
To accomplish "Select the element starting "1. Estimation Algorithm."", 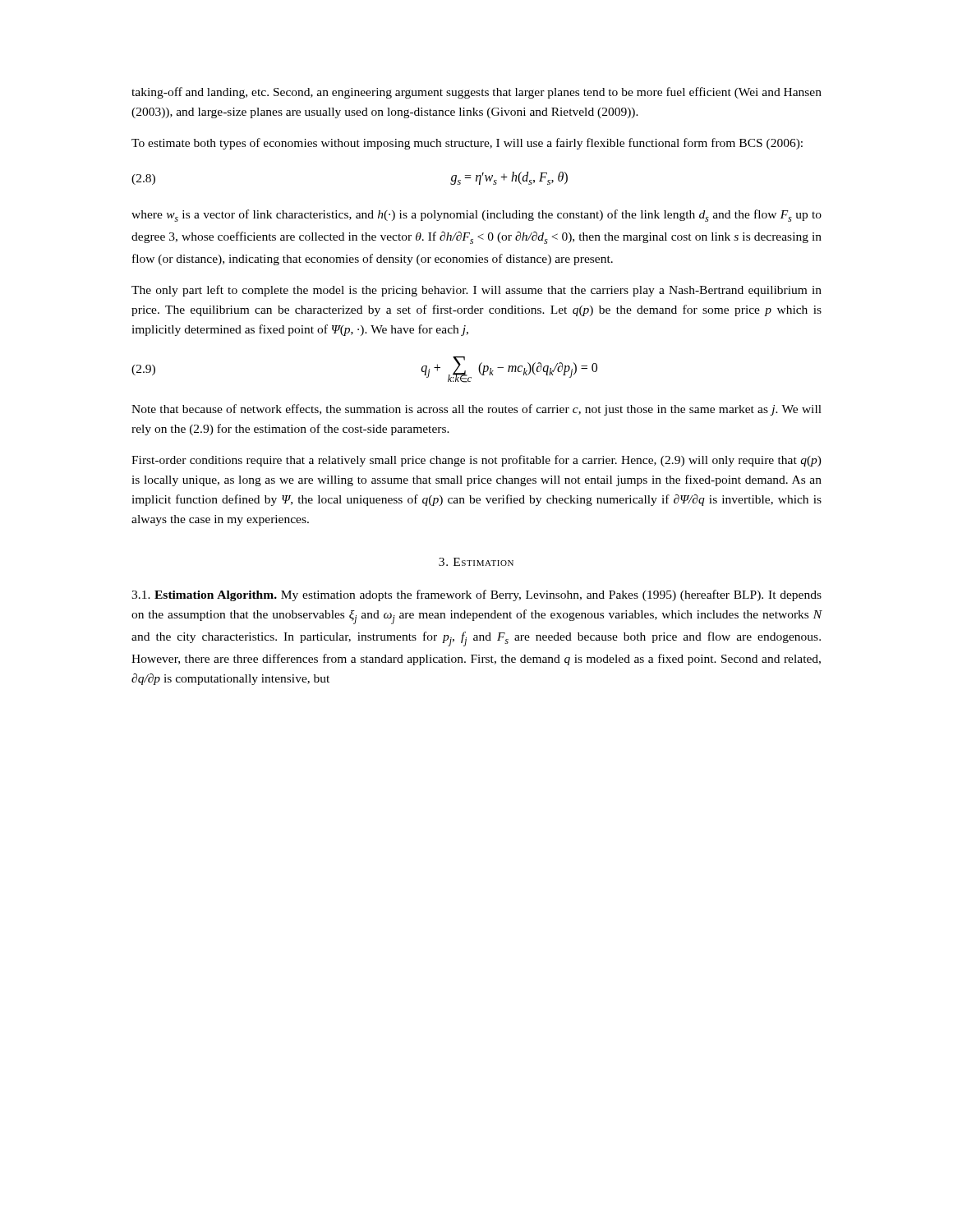I will pyautogui.click(x=476, y=636).
